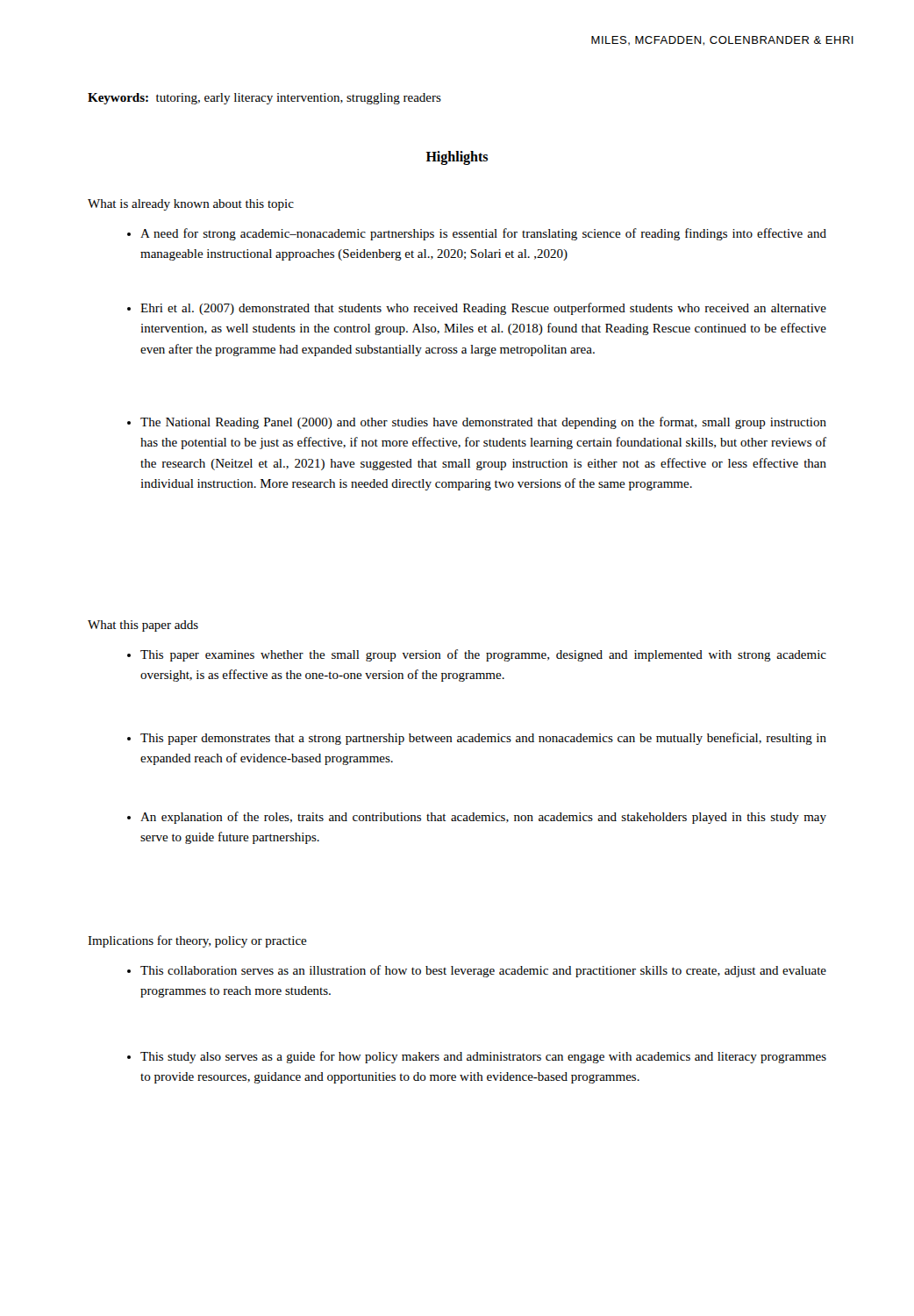
Task: Navigate to the text starting "The National Reading Panel (2000) and"
Action: pos(457,453)
